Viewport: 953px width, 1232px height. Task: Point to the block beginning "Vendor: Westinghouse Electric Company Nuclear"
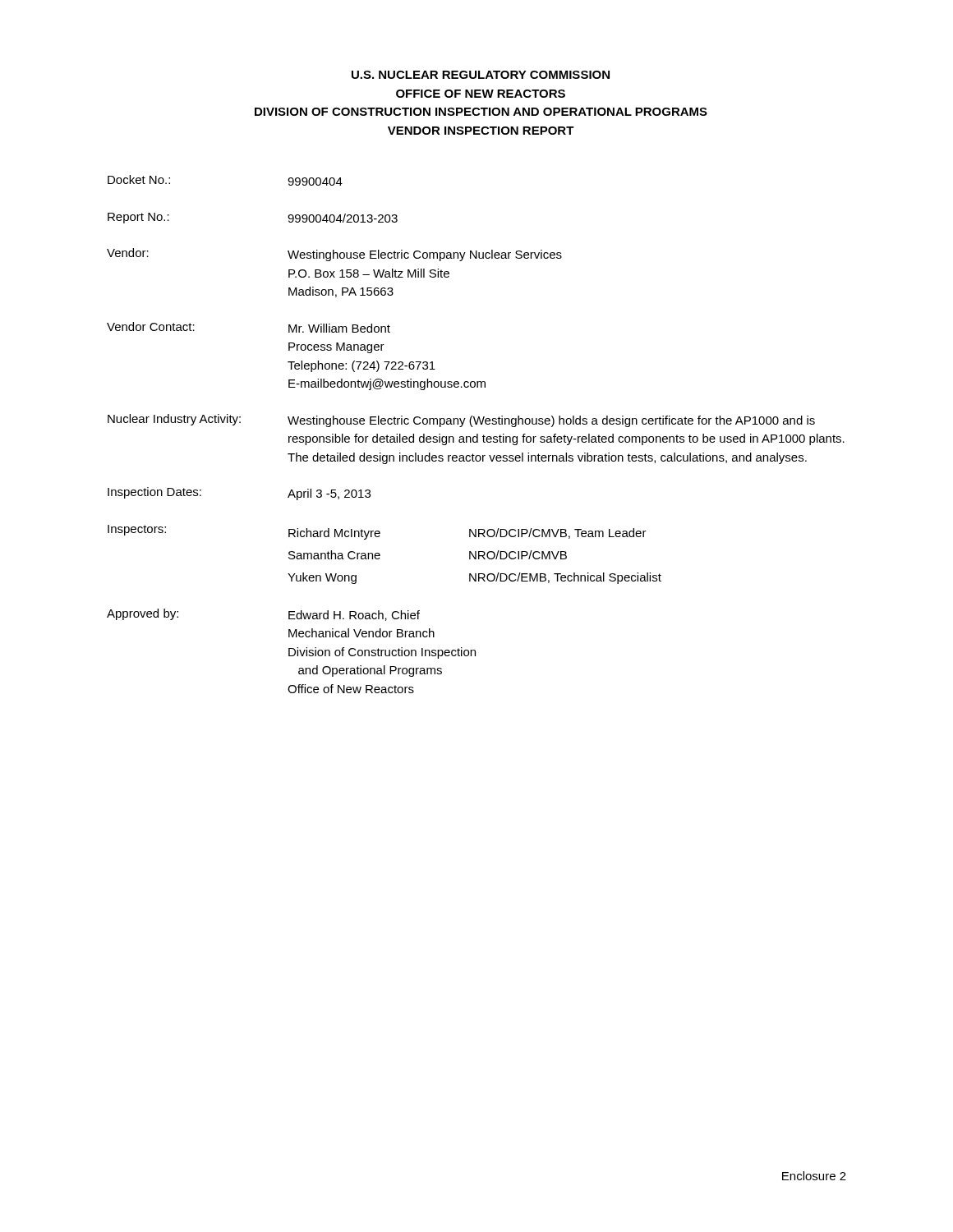pos(334,255)
